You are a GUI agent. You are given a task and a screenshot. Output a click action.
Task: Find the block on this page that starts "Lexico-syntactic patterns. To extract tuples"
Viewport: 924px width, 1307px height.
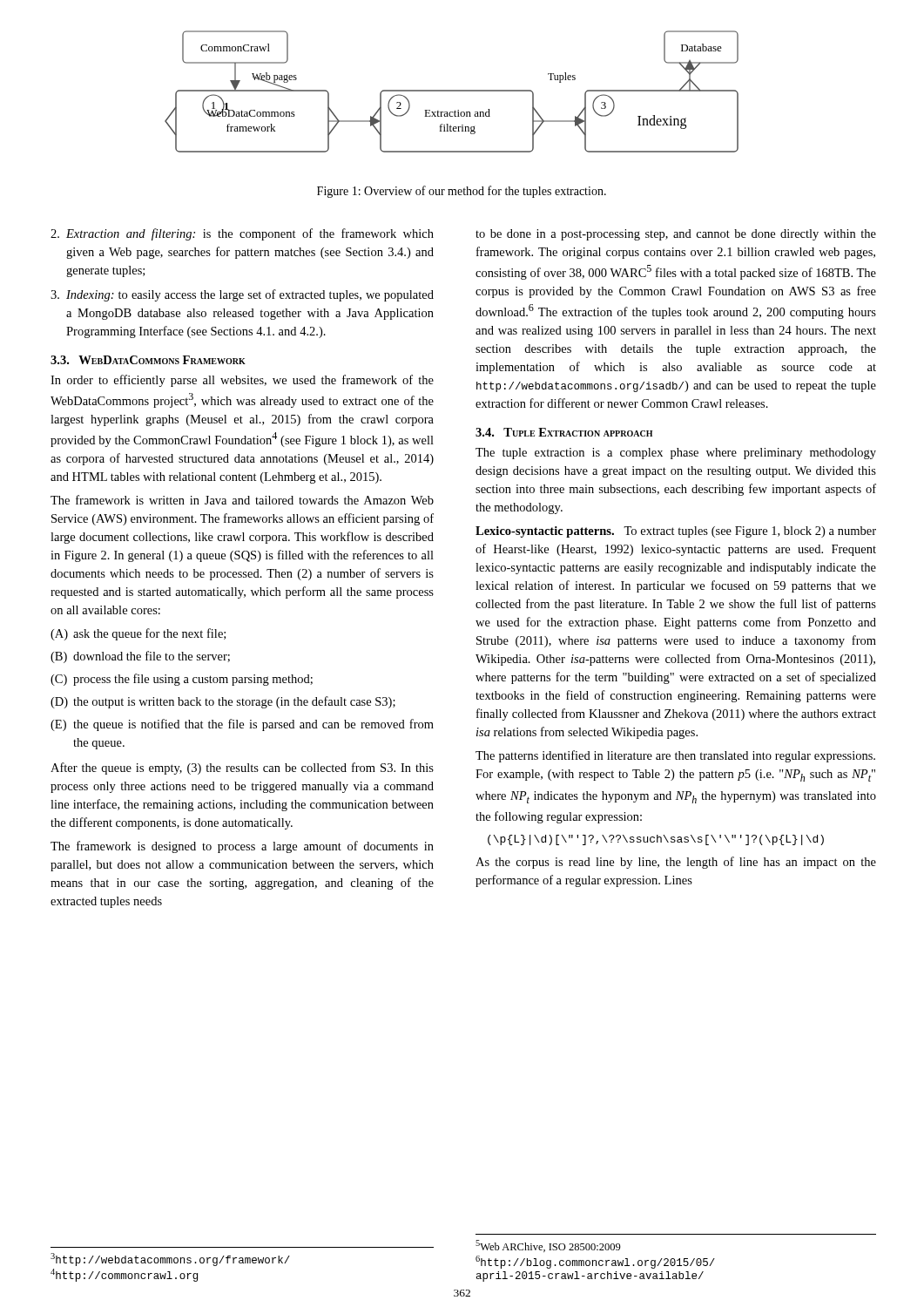pyautogui.click(x=676, y=632)
